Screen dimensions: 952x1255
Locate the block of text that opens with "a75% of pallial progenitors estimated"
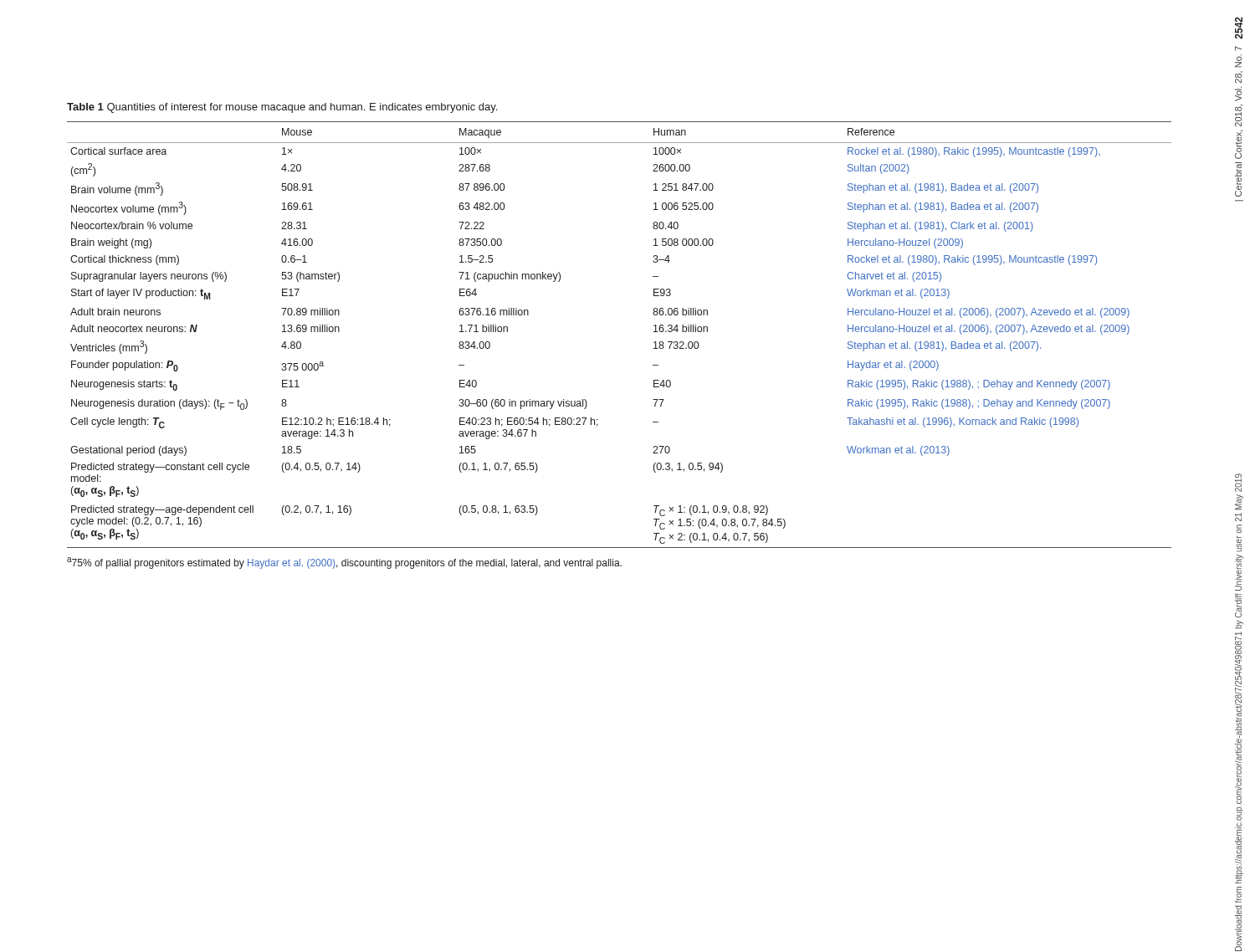pos(345,562)
